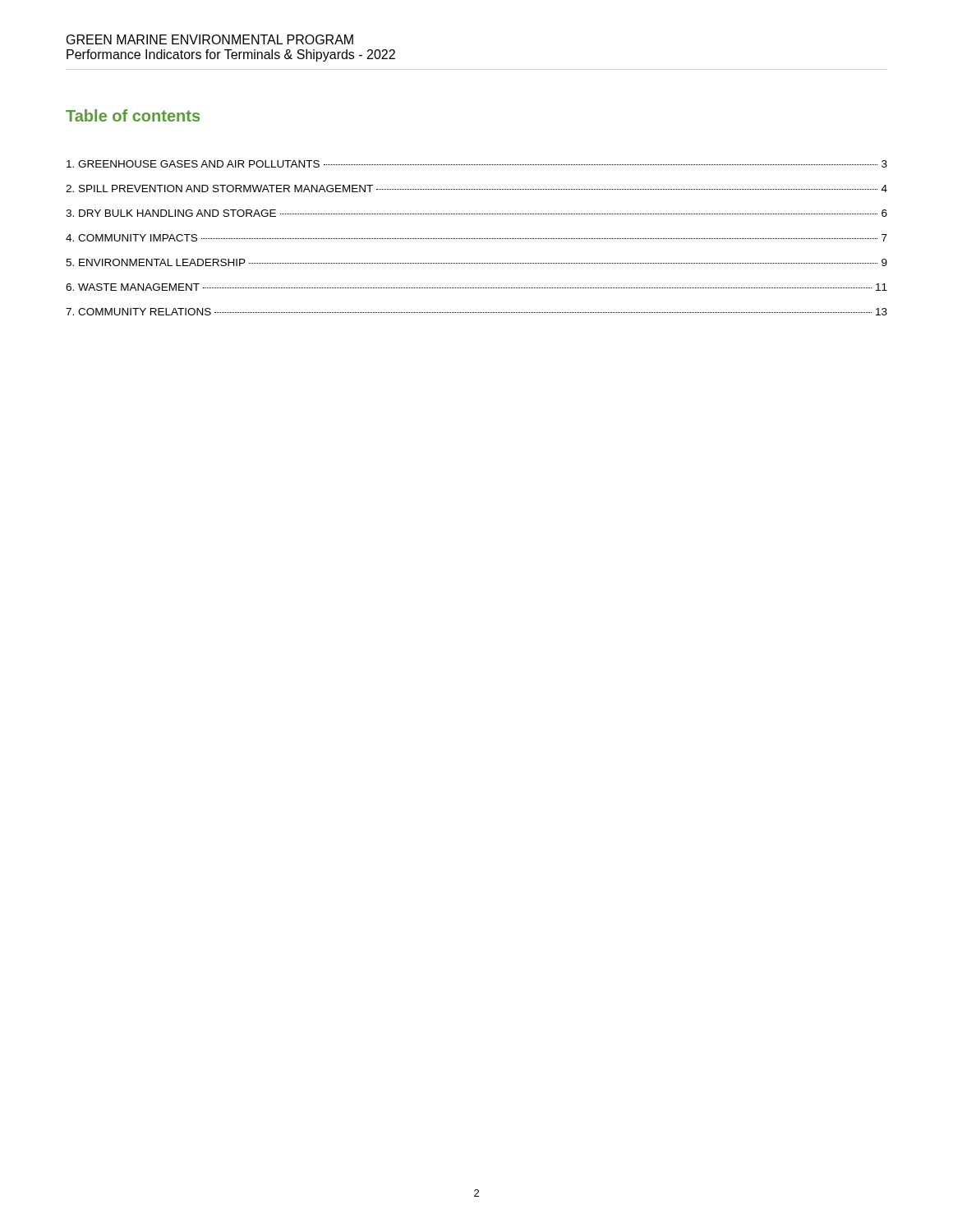Image resolution: width=953 pixels, height=1232 pixels.
Task: Locate the text block starting "5. ENVIRONMENTAL LEADERSHIP 9"
Action: (476, 262)
